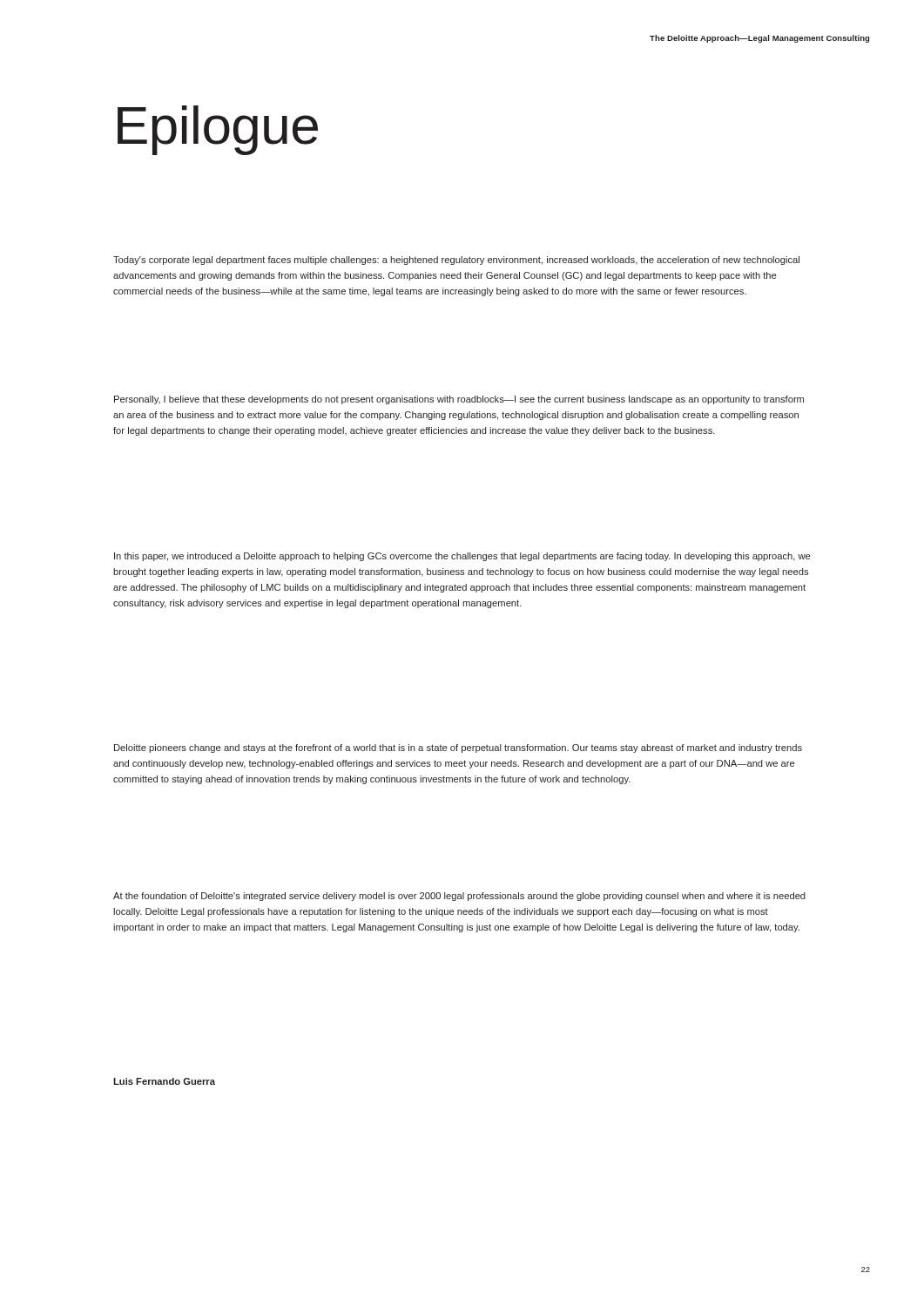Click on the element starting "Personally, I believe that these developments do"
924x1307 pixels.
[x=459, y=415]
